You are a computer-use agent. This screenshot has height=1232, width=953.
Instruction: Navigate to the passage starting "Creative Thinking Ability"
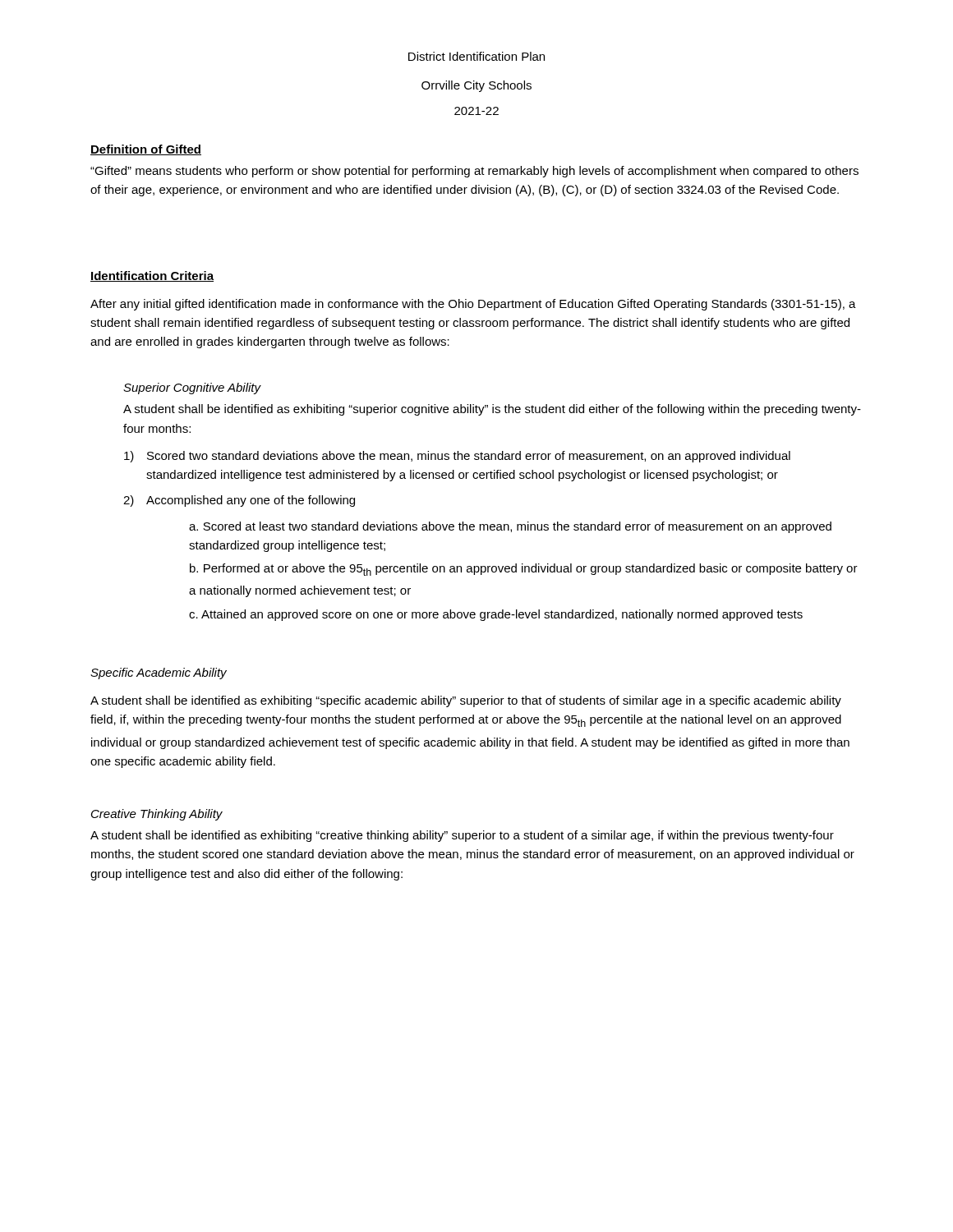coord(156,814)
